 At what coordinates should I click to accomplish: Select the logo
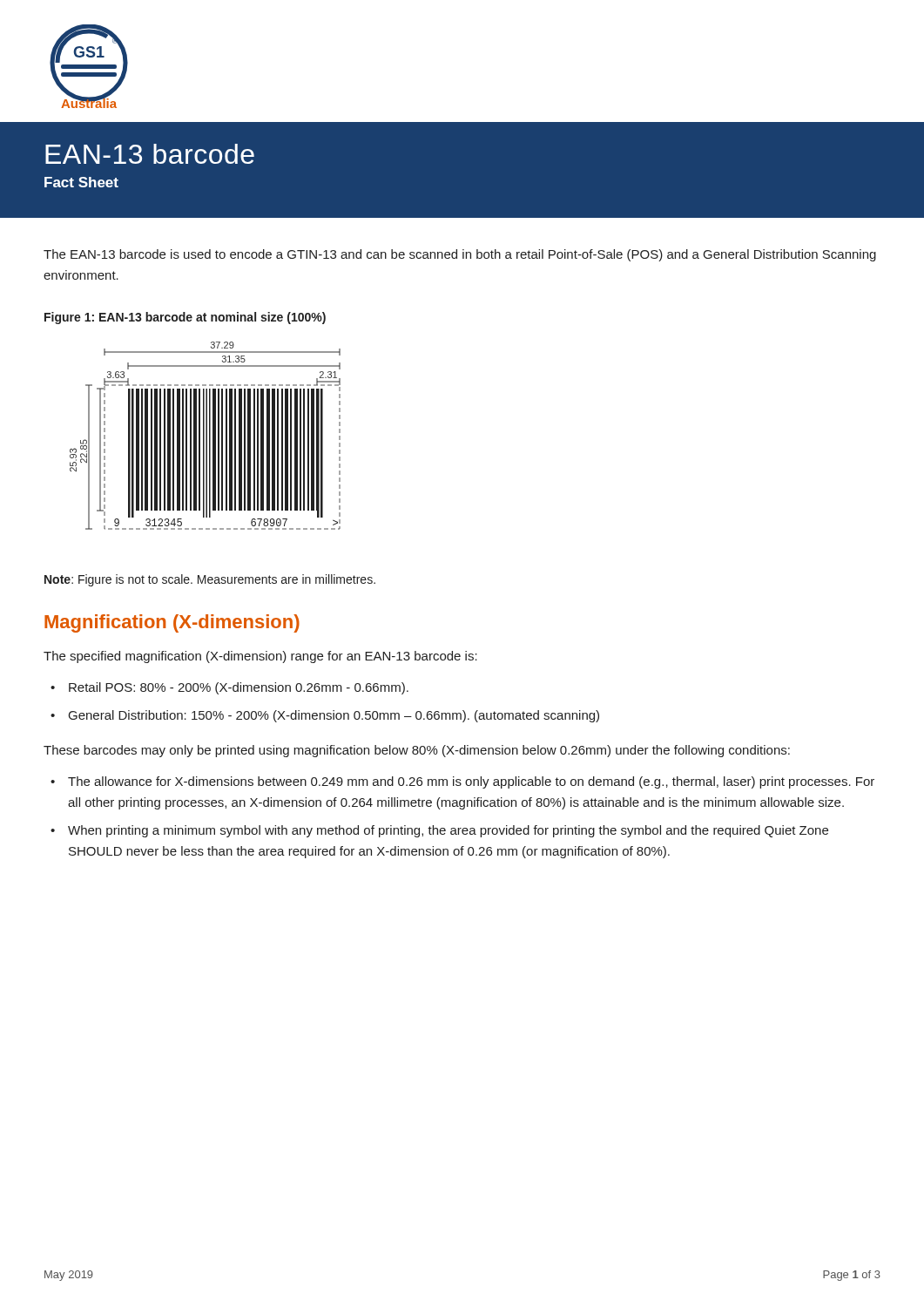100,68
